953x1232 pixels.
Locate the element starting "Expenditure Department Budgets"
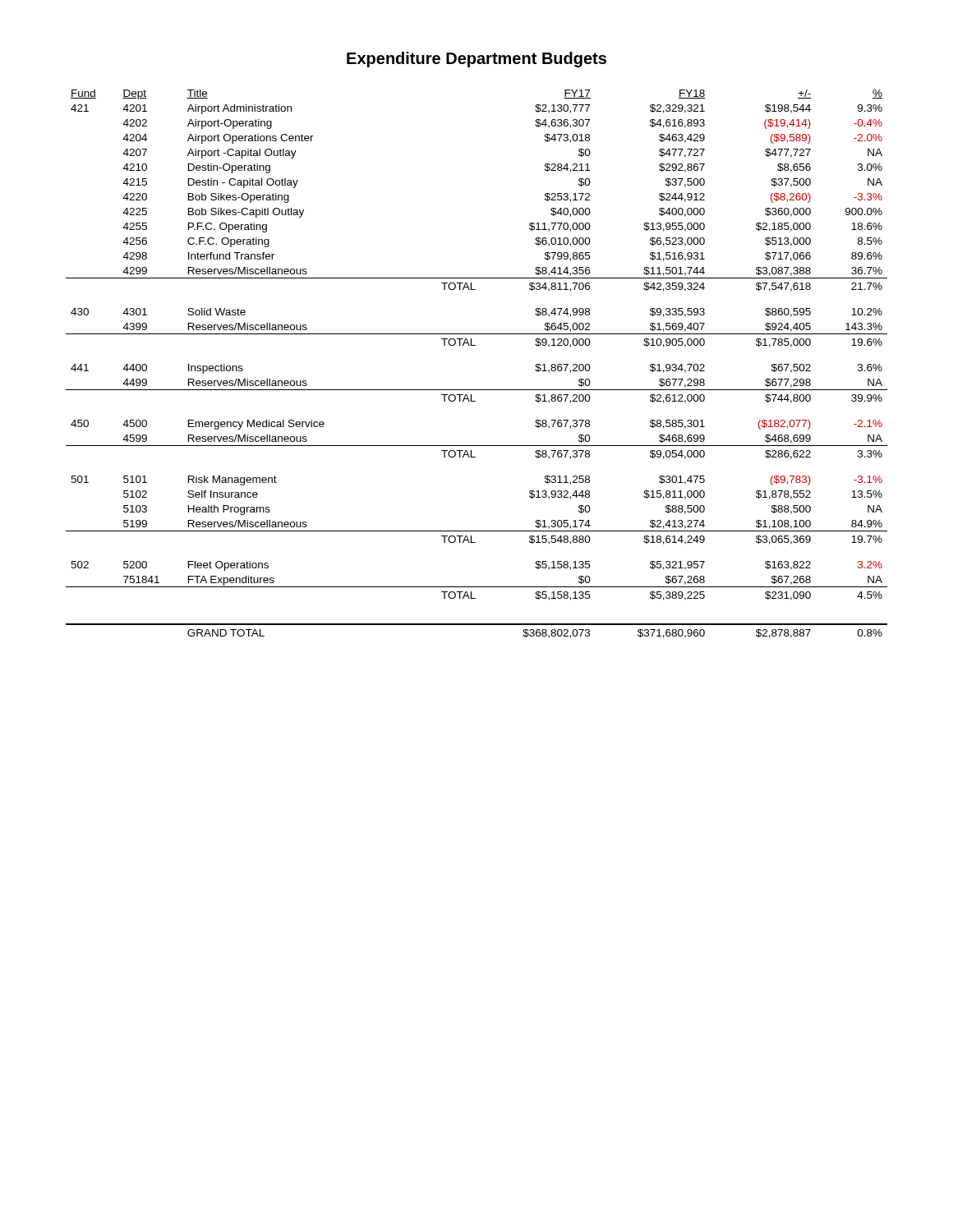pos(476,59)
